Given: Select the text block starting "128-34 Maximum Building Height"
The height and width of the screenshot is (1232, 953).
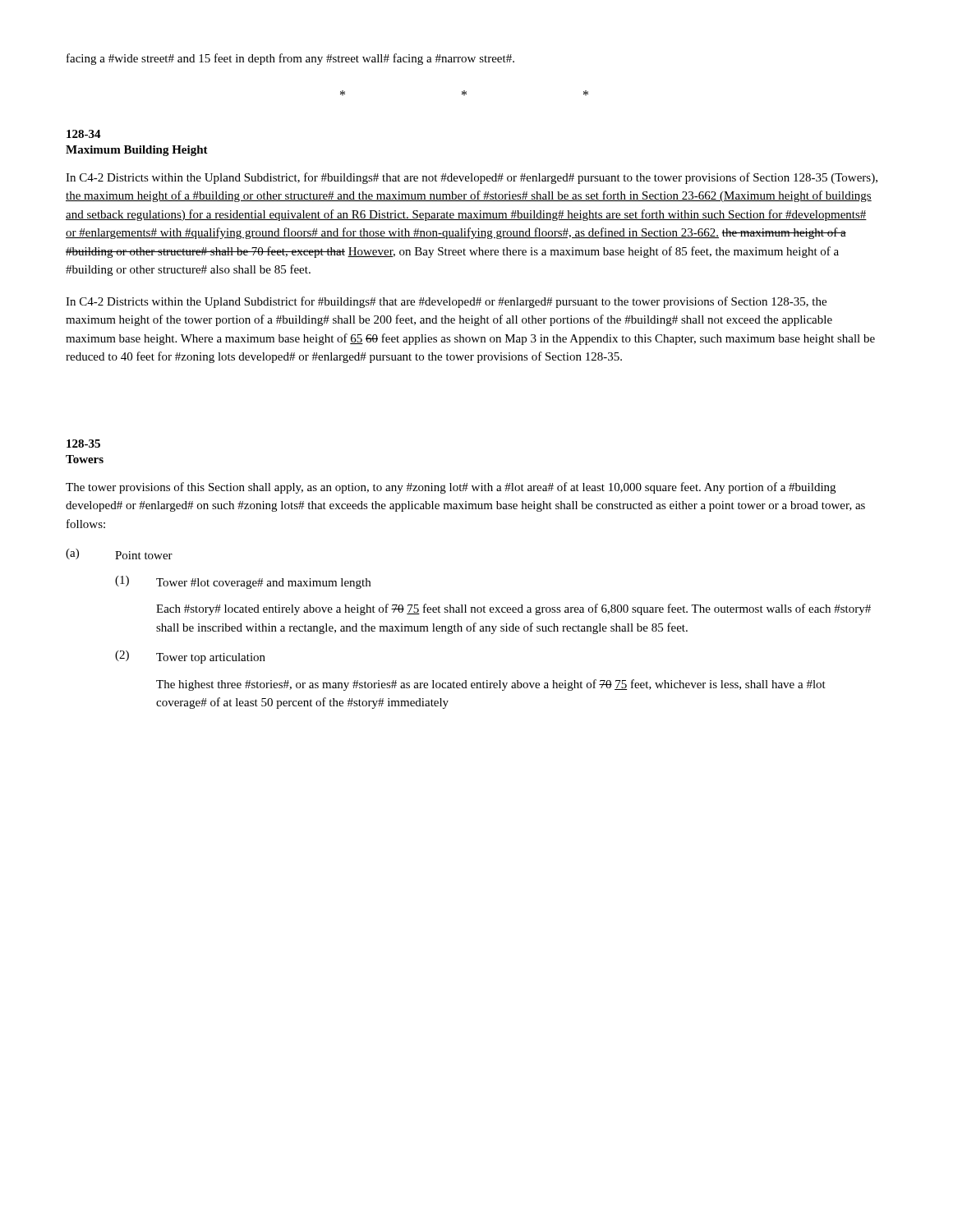Looking at the screenshot, I should click(x=84, y=134).
